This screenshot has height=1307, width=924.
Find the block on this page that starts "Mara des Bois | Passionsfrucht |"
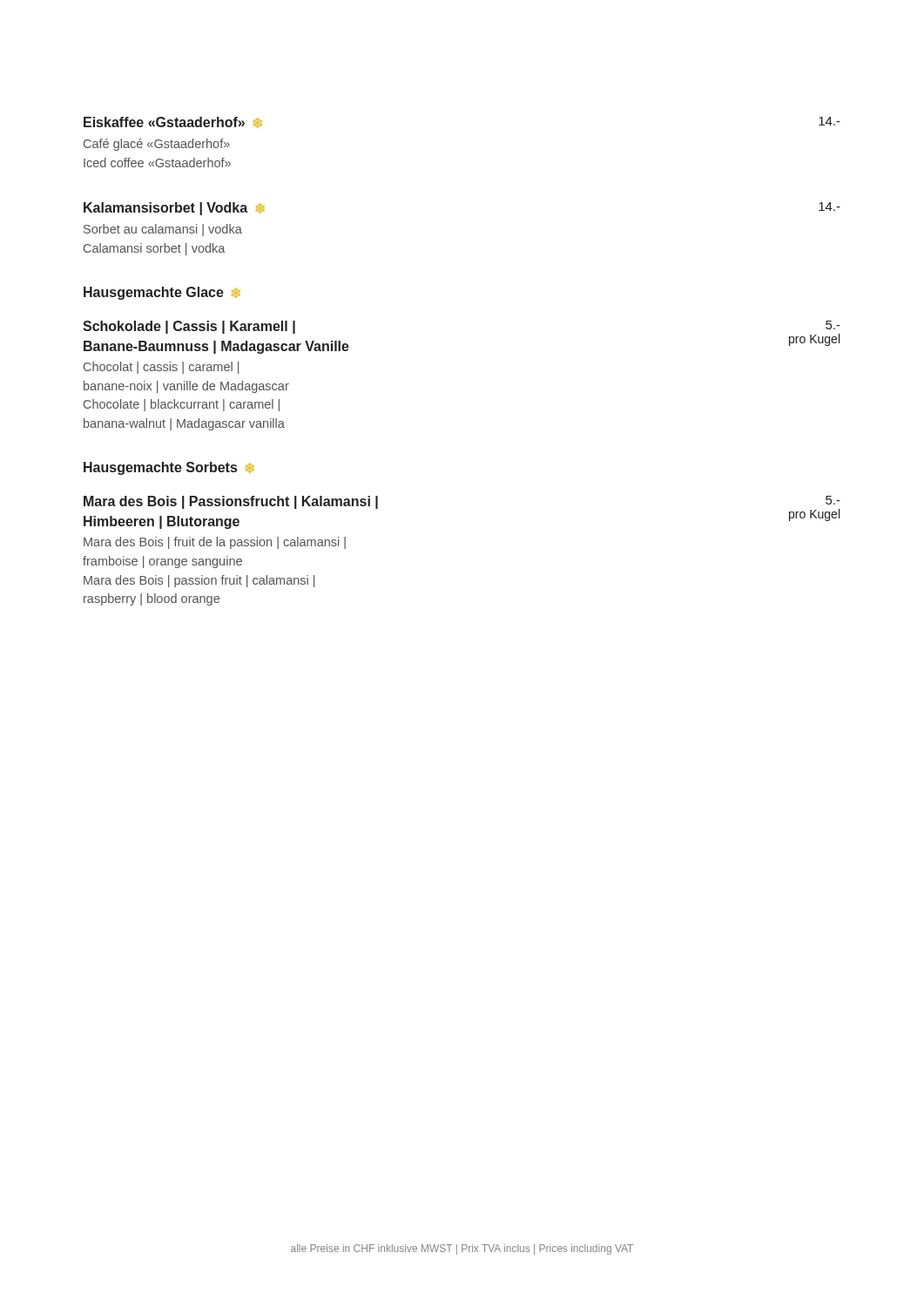click(216, 506)
